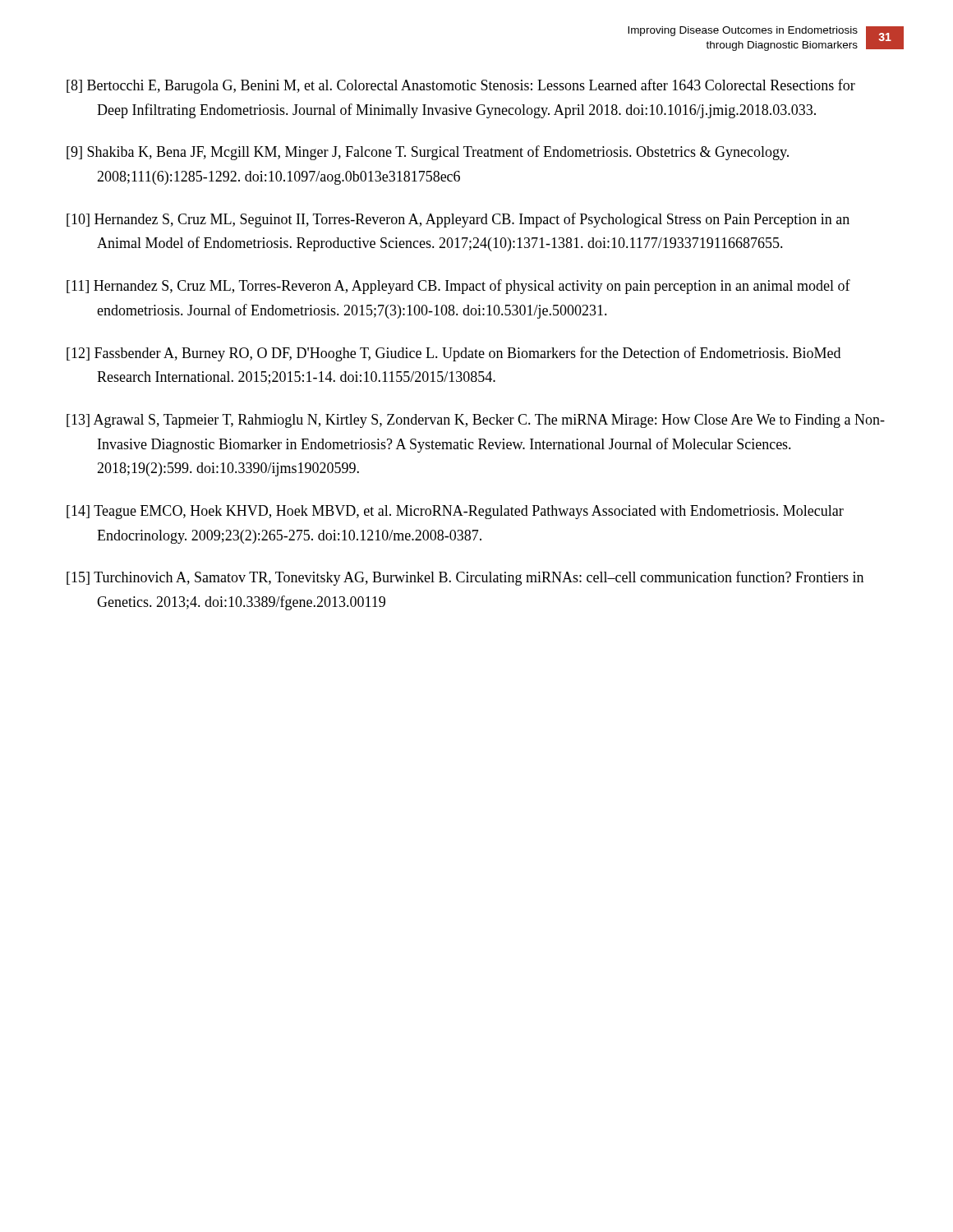Viewport: 953px width, 1232px height.
Task: Locate the list item that says "[10] Hernandez S, Cruz ML, Seguinot II,"
Action: coord(476,232)
